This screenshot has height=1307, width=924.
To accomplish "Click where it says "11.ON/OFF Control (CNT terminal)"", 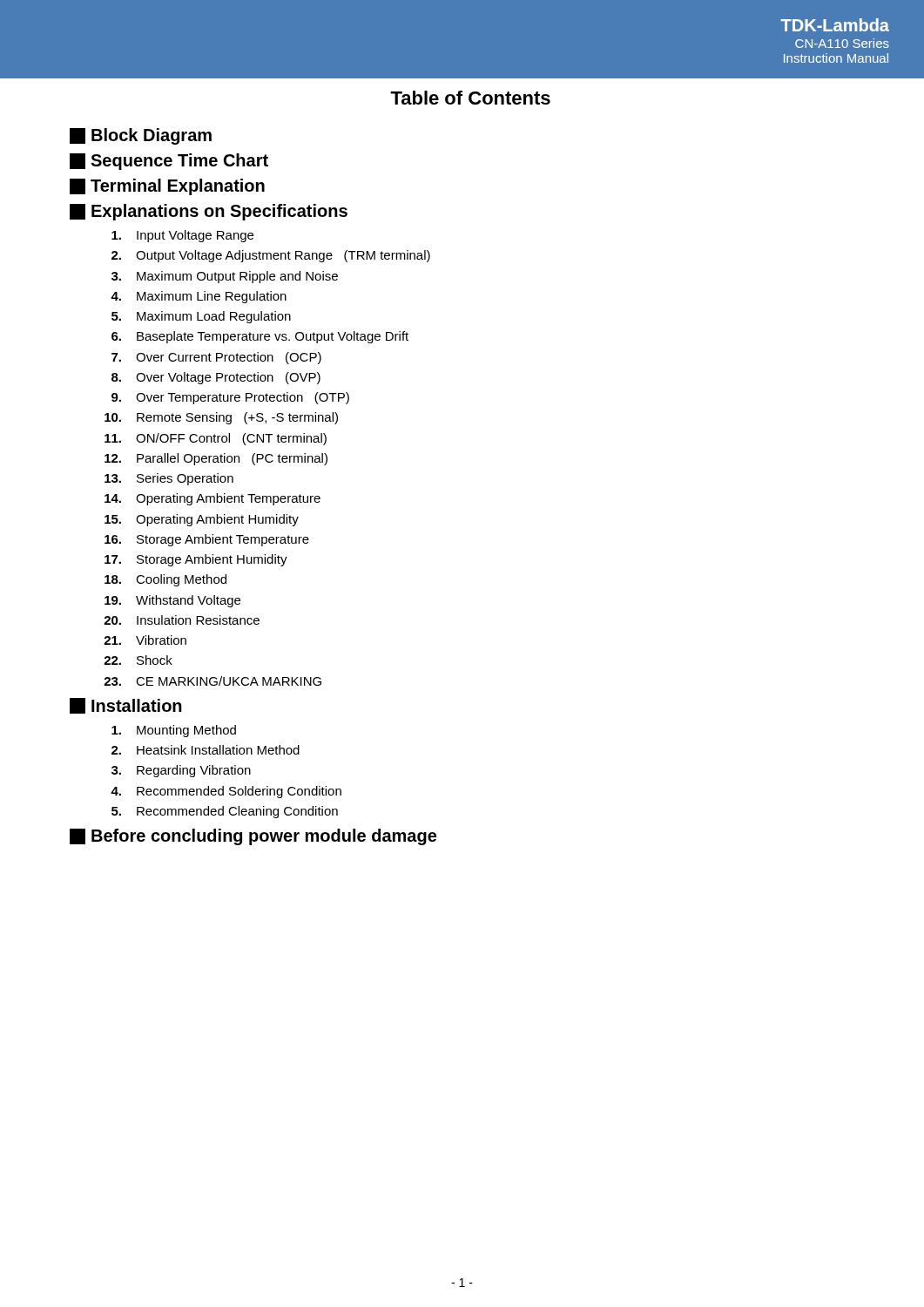I will (x=216, y=439).
